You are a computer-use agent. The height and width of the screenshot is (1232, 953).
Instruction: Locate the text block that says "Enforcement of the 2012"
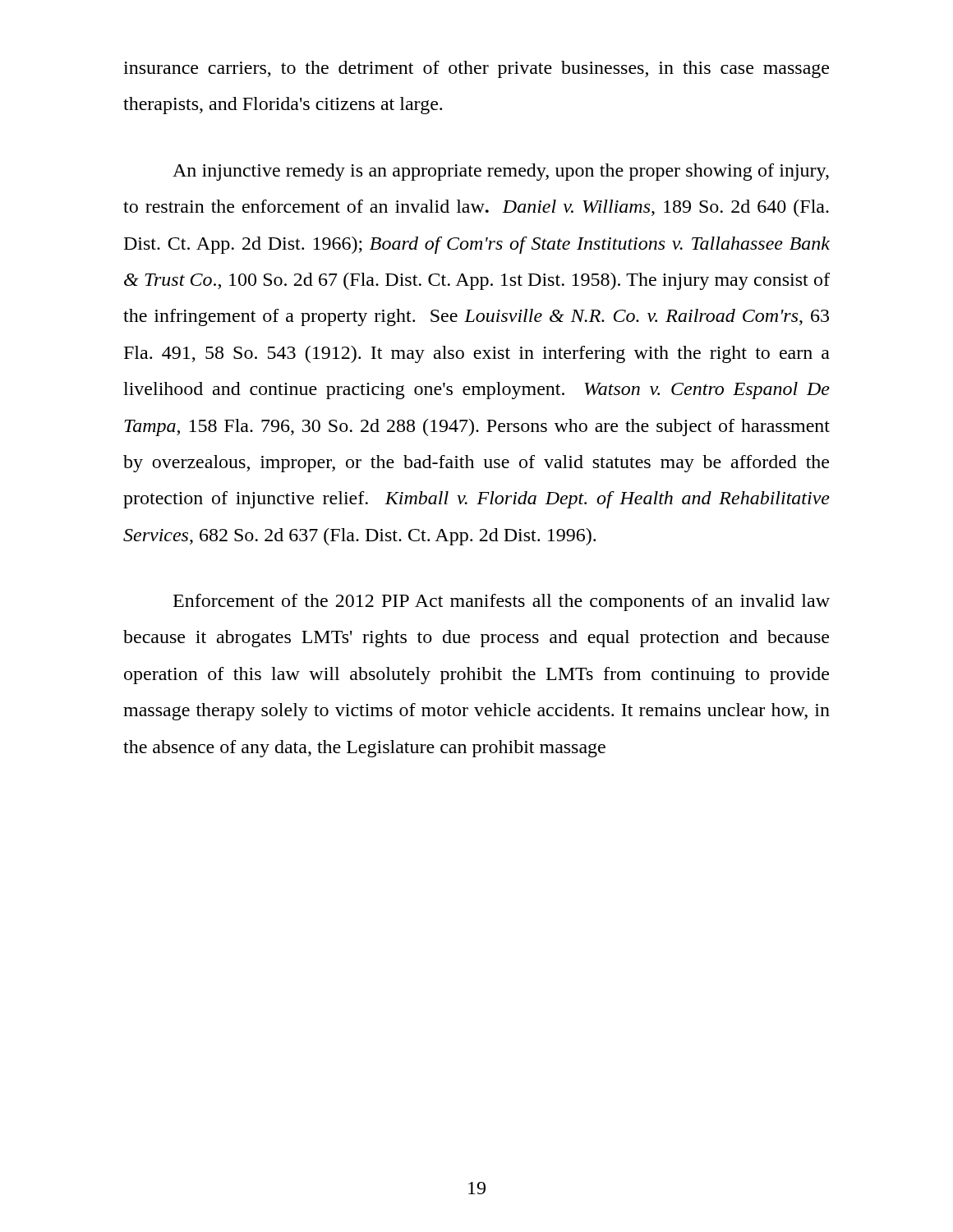tap(476, 673)
